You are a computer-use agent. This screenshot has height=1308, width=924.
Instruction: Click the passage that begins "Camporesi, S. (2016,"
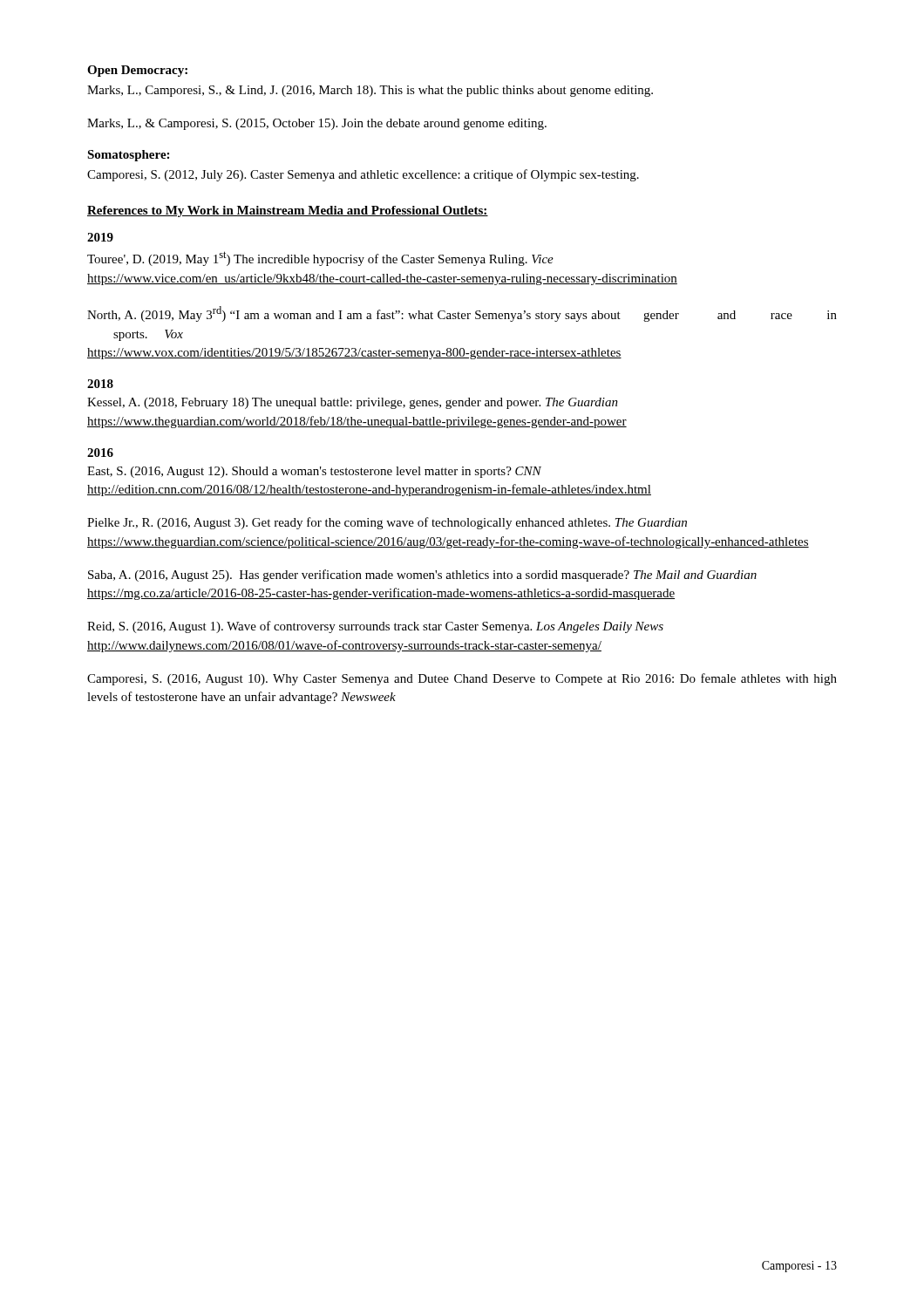pos(462,687)
